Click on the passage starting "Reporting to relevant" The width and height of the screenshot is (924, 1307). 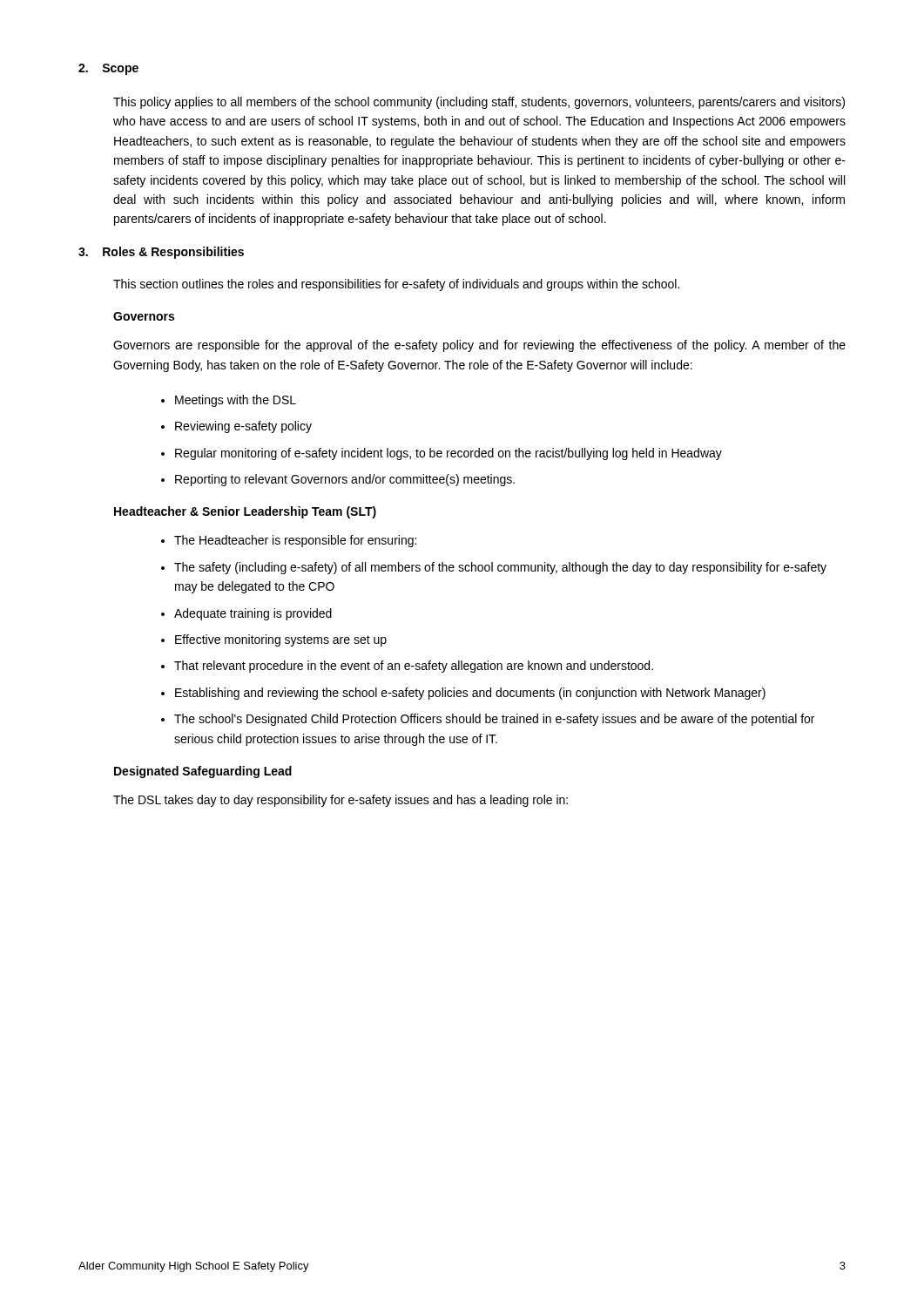pyautogui.click(x=497, y=479)
